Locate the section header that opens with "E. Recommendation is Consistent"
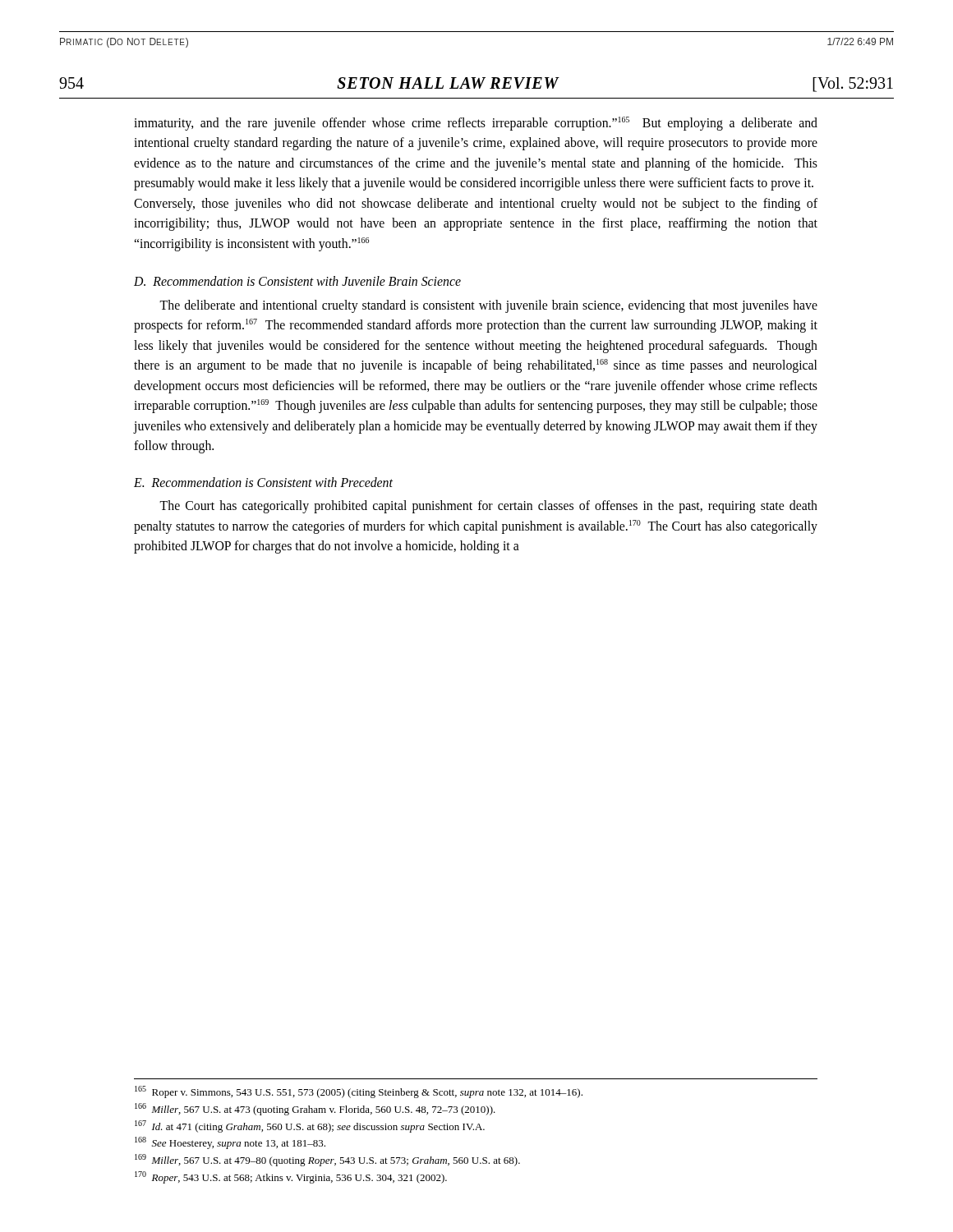 pos(263,482)
